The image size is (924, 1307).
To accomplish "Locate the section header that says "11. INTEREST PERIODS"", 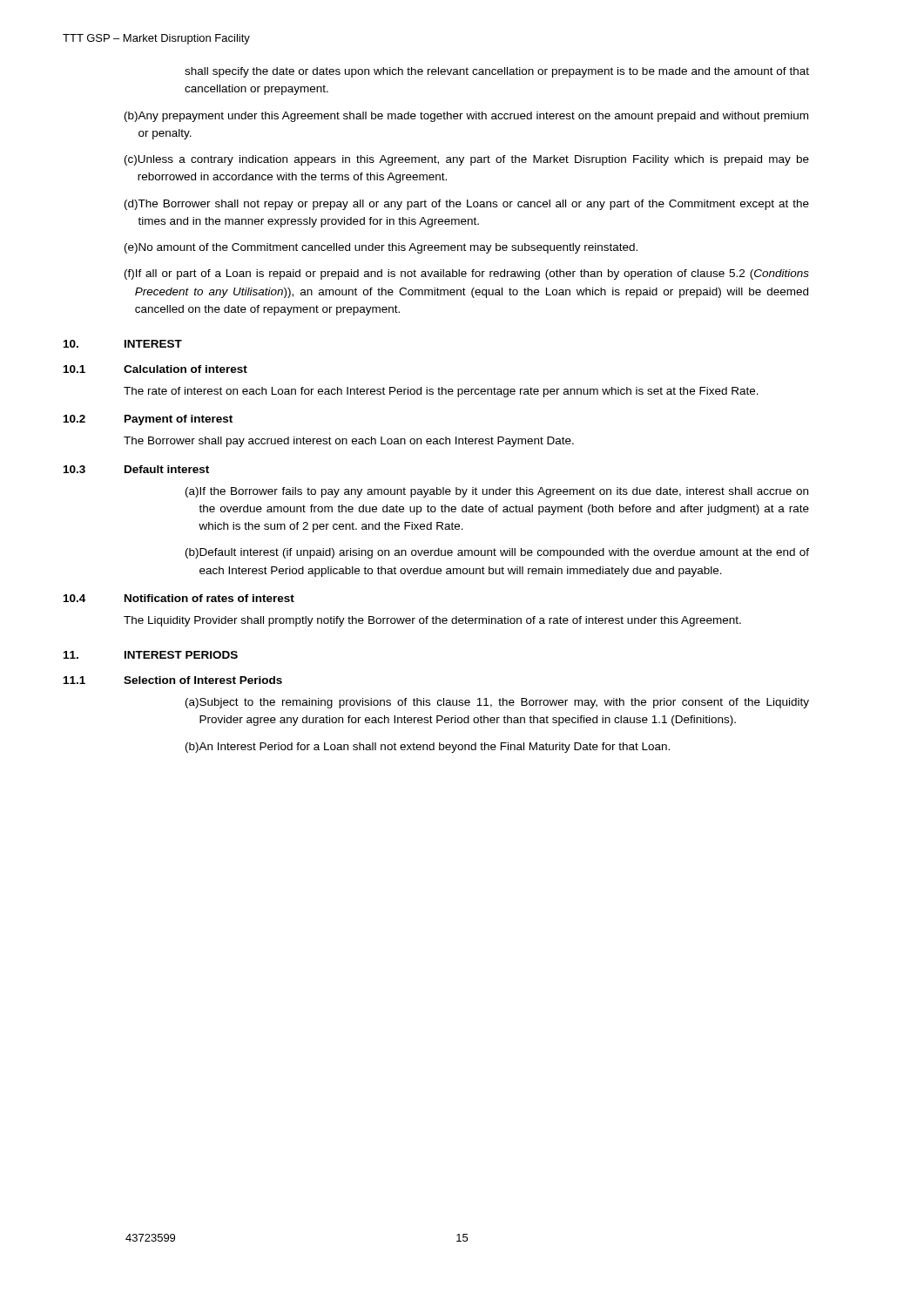I will tap(151, 655).
